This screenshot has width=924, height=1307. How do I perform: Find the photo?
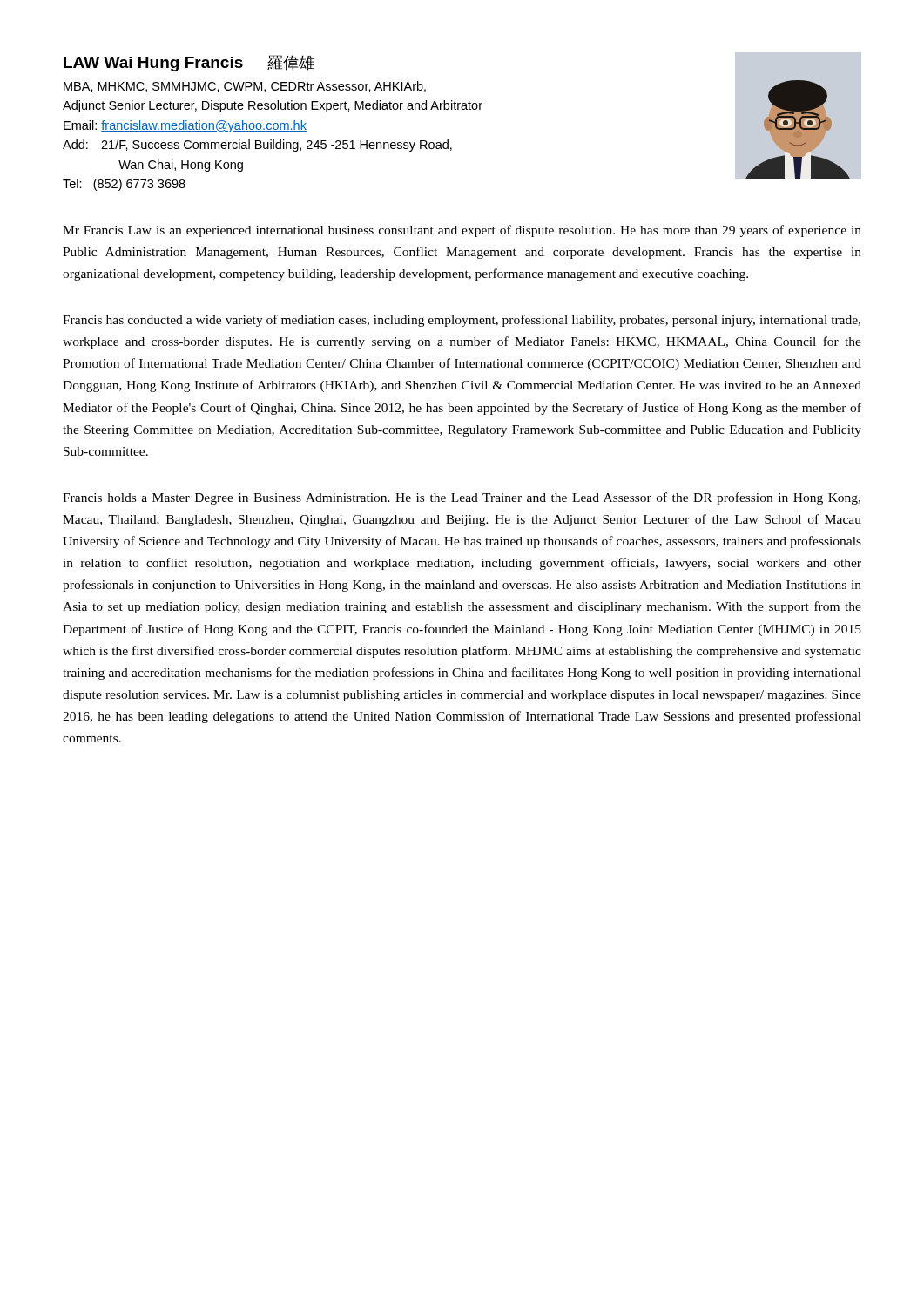(x=798, y=117)
